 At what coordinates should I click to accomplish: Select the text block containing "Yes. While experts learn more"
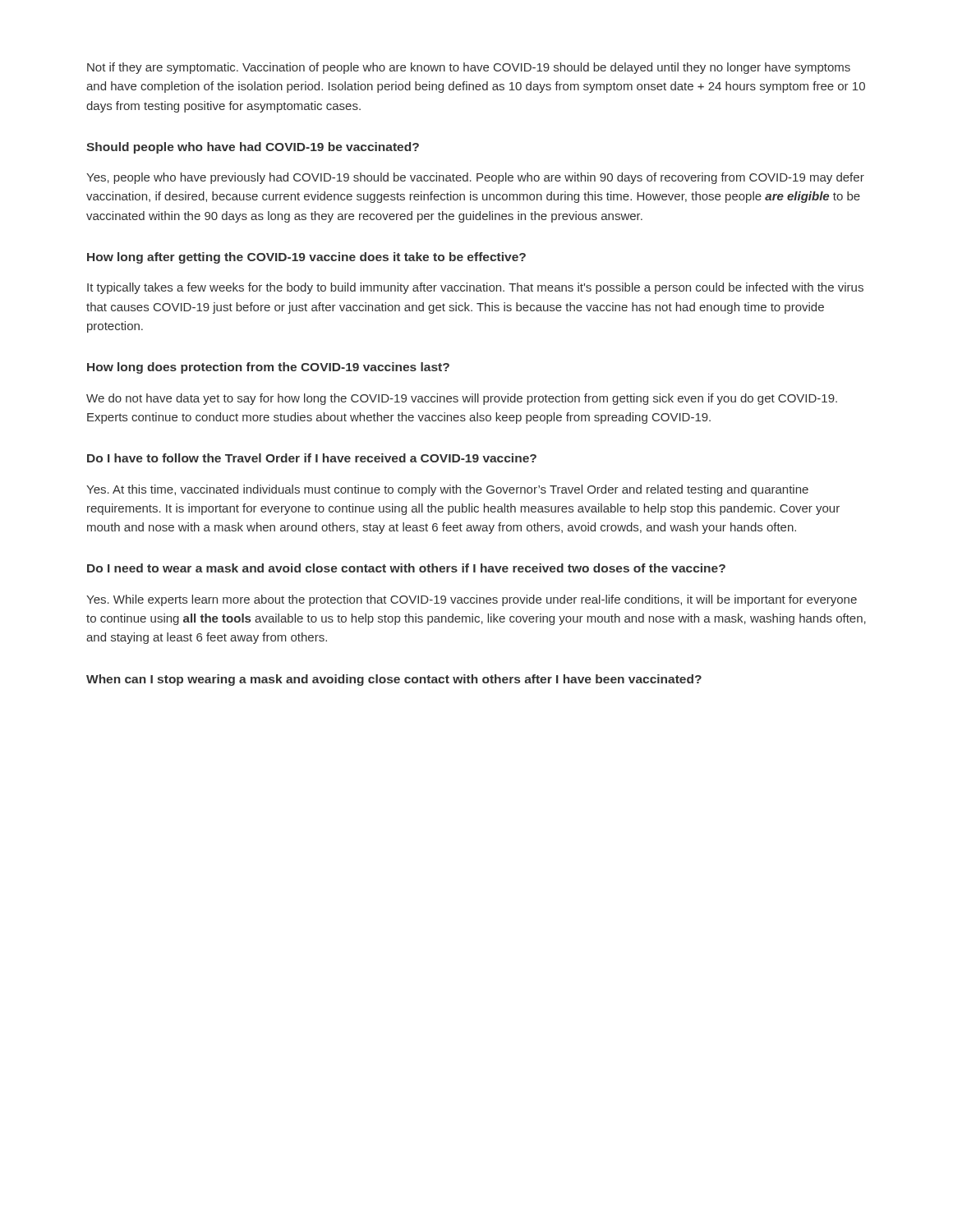click(476, 618)
